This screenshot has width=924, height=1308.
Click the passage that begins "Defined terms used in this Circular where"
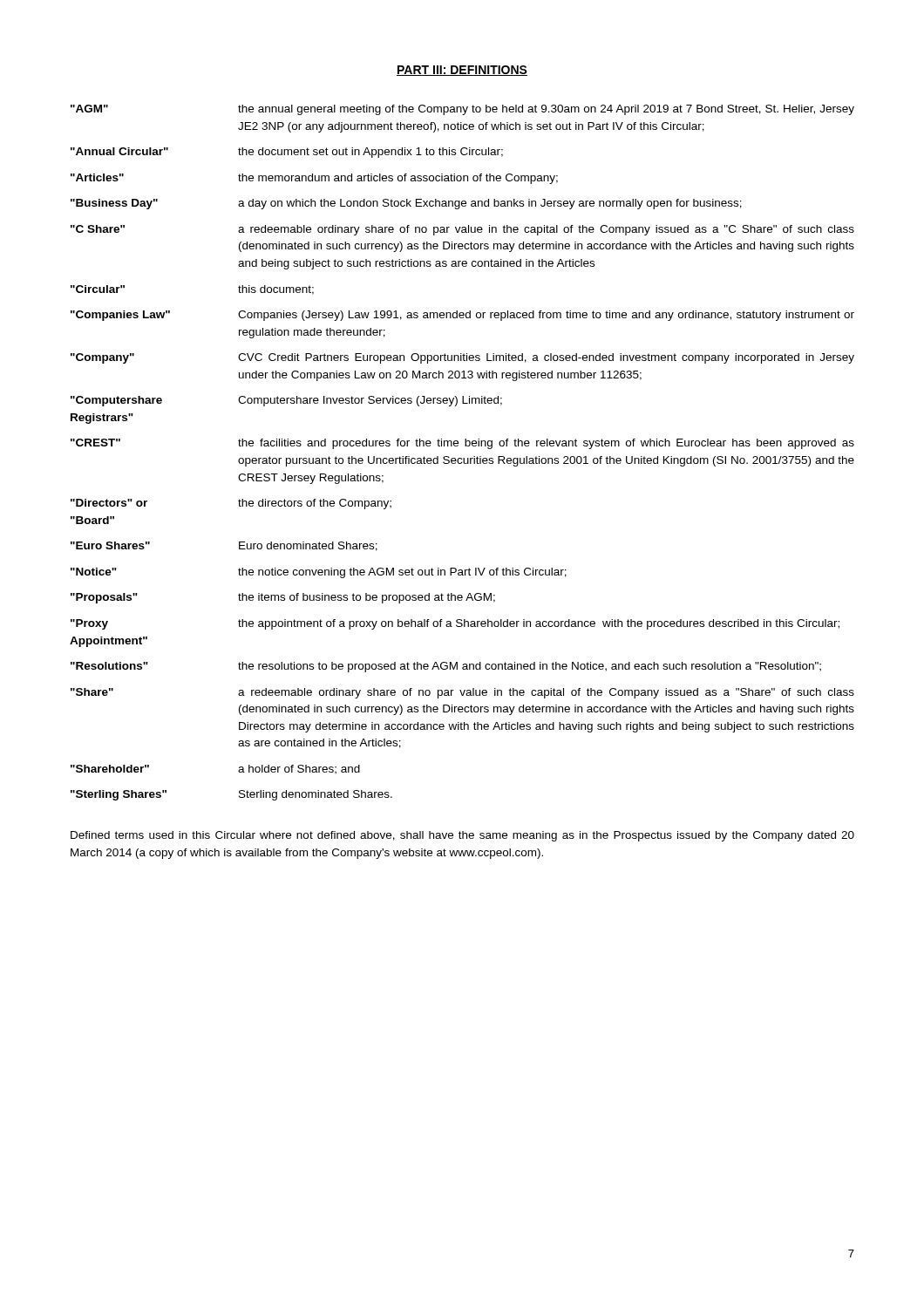462,843
